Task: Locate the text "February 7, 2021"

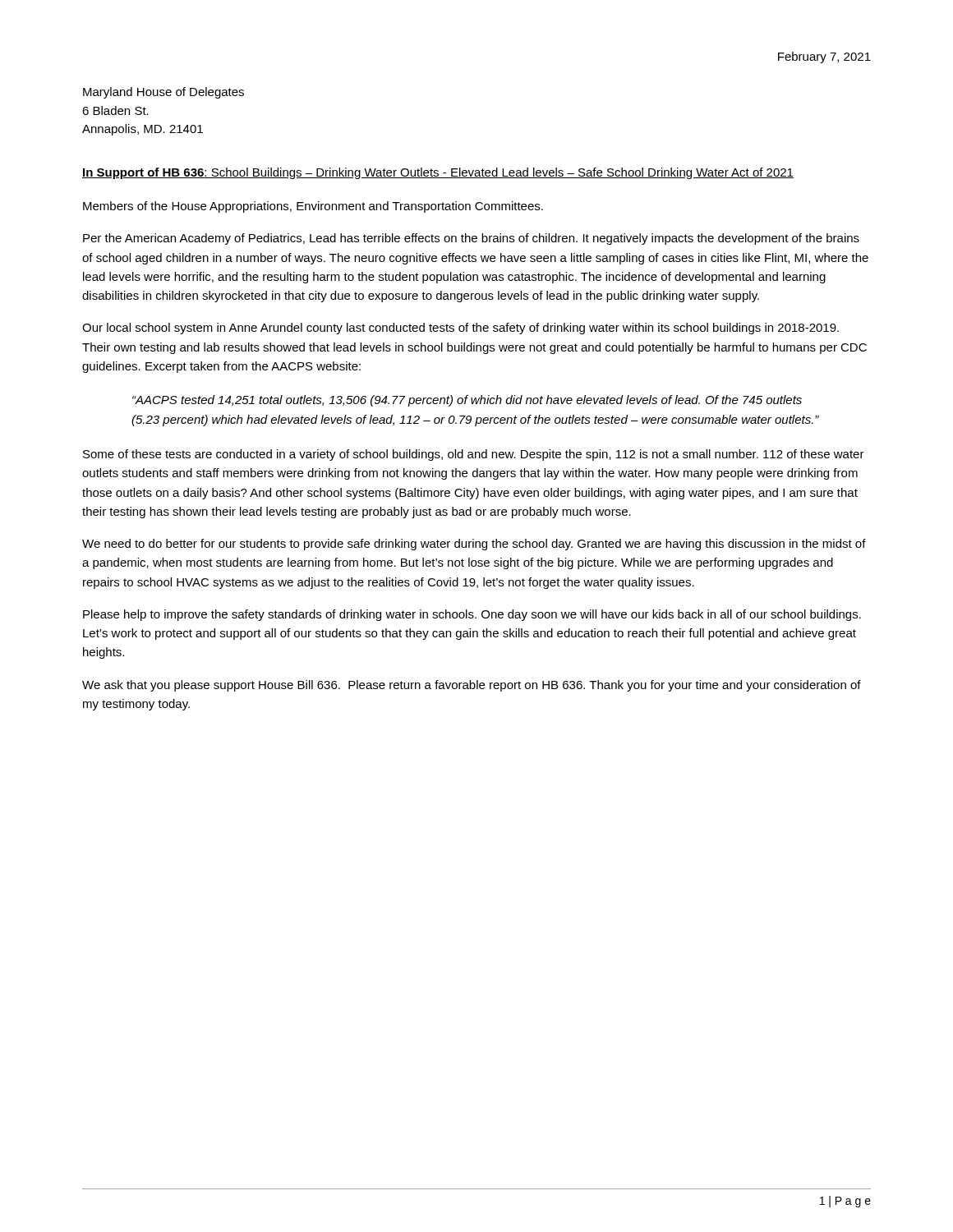Action: (x=824, y=56)
